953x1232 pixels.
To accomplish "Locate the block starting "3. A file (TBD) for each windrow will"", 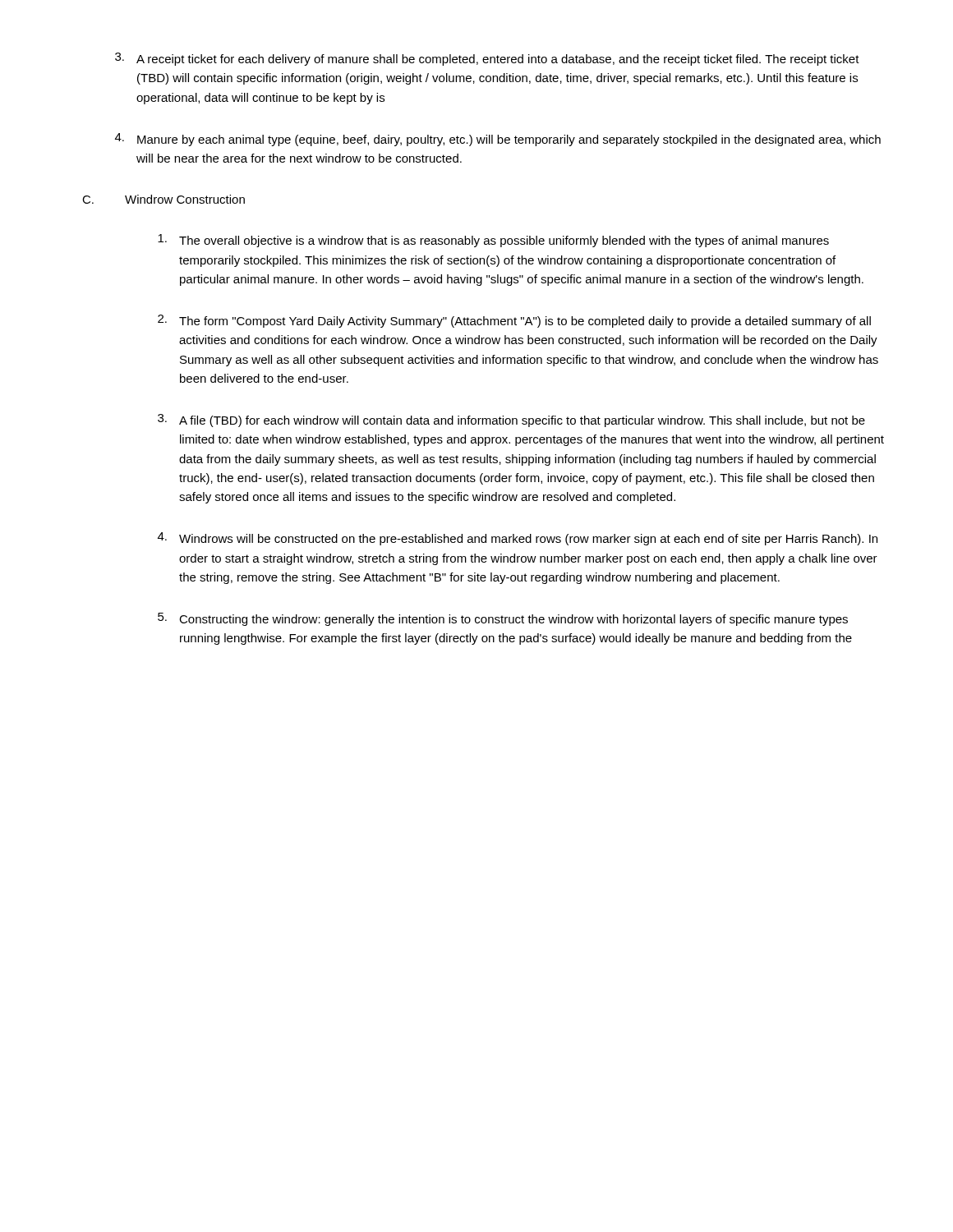I will (506, 458).
